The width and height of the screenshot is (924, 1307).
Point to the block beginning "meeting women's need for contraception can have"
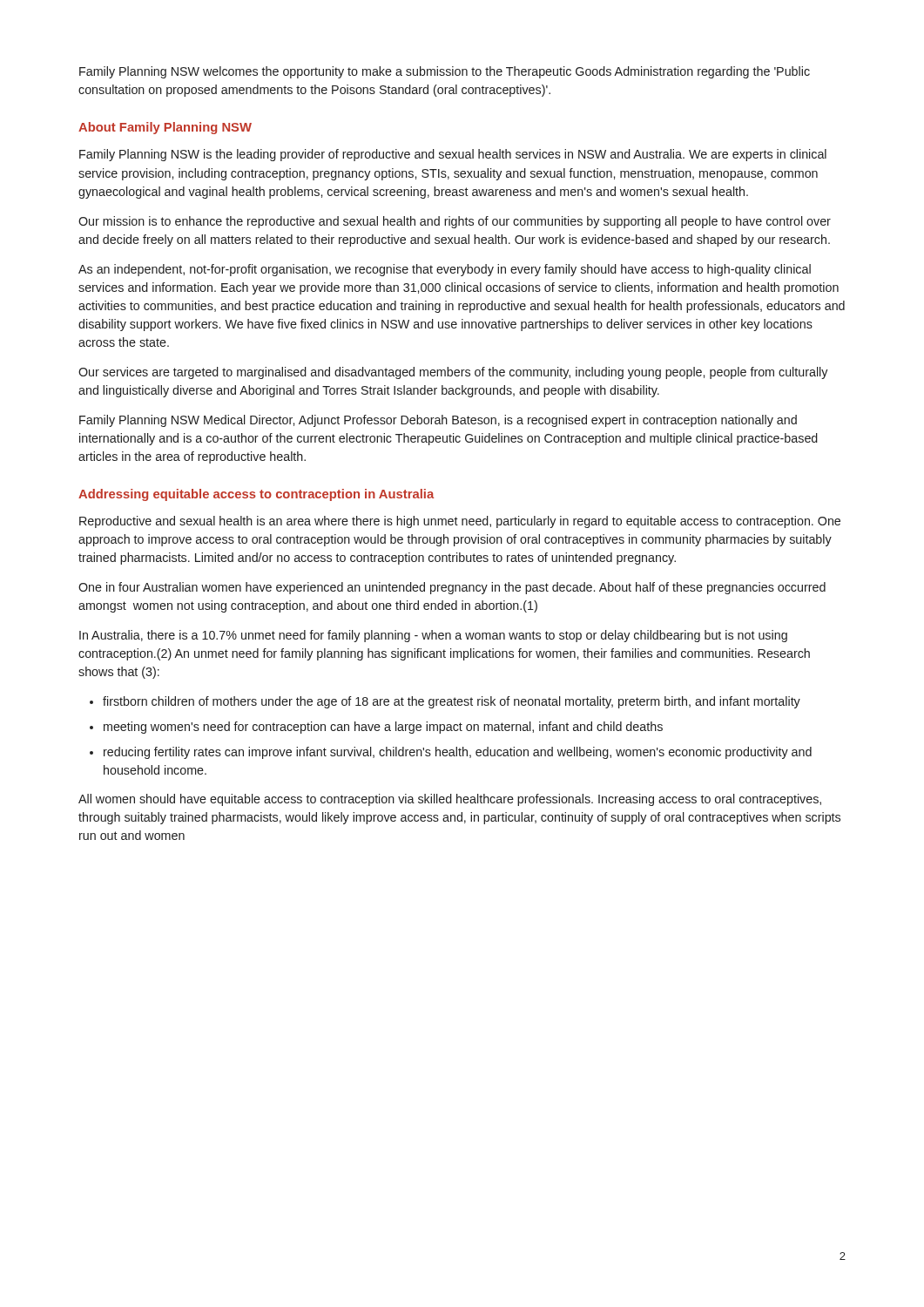383,727
